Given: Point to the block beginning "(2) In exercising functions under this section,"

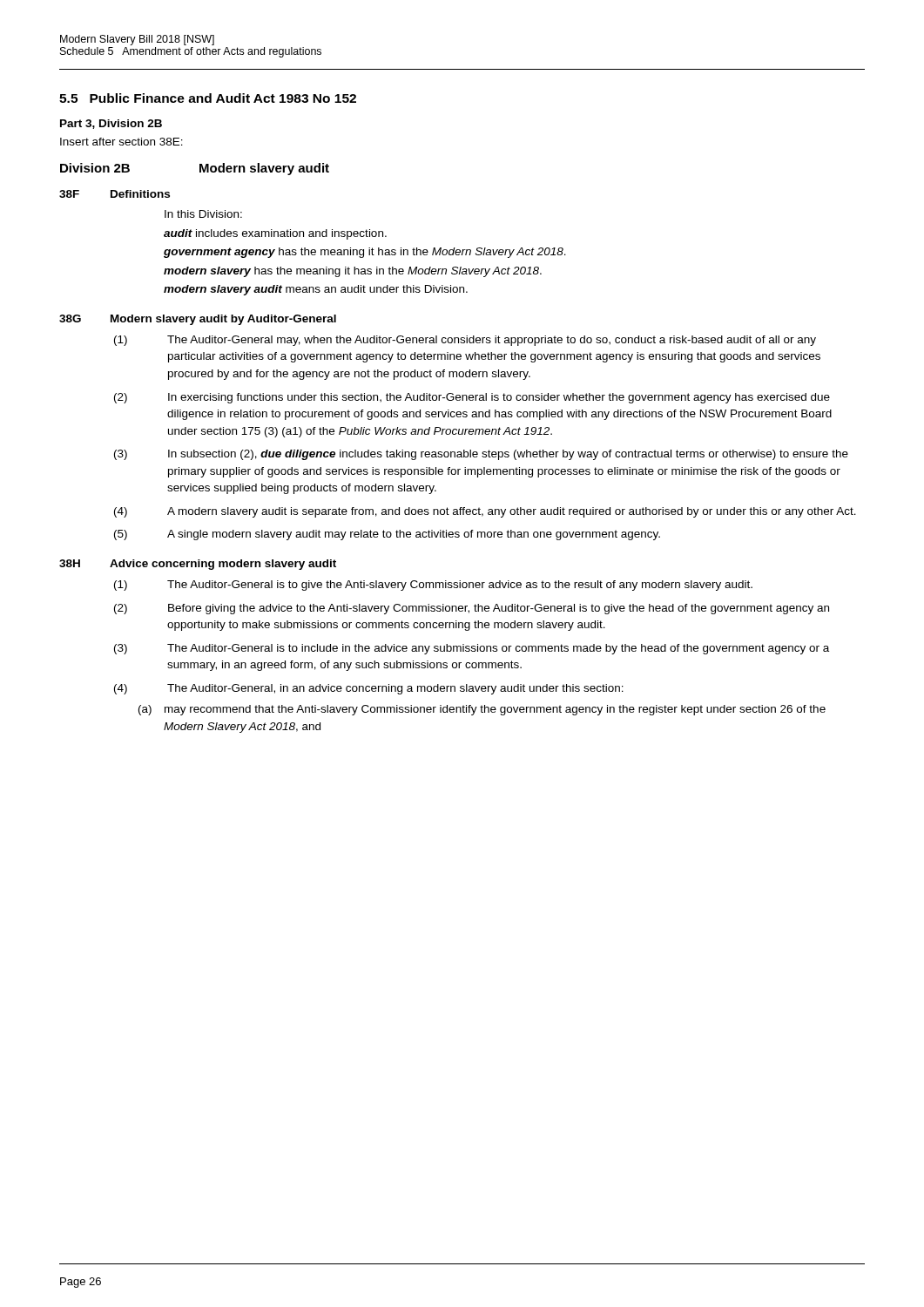Looking at the screenshot, I should tap(462, 414).
